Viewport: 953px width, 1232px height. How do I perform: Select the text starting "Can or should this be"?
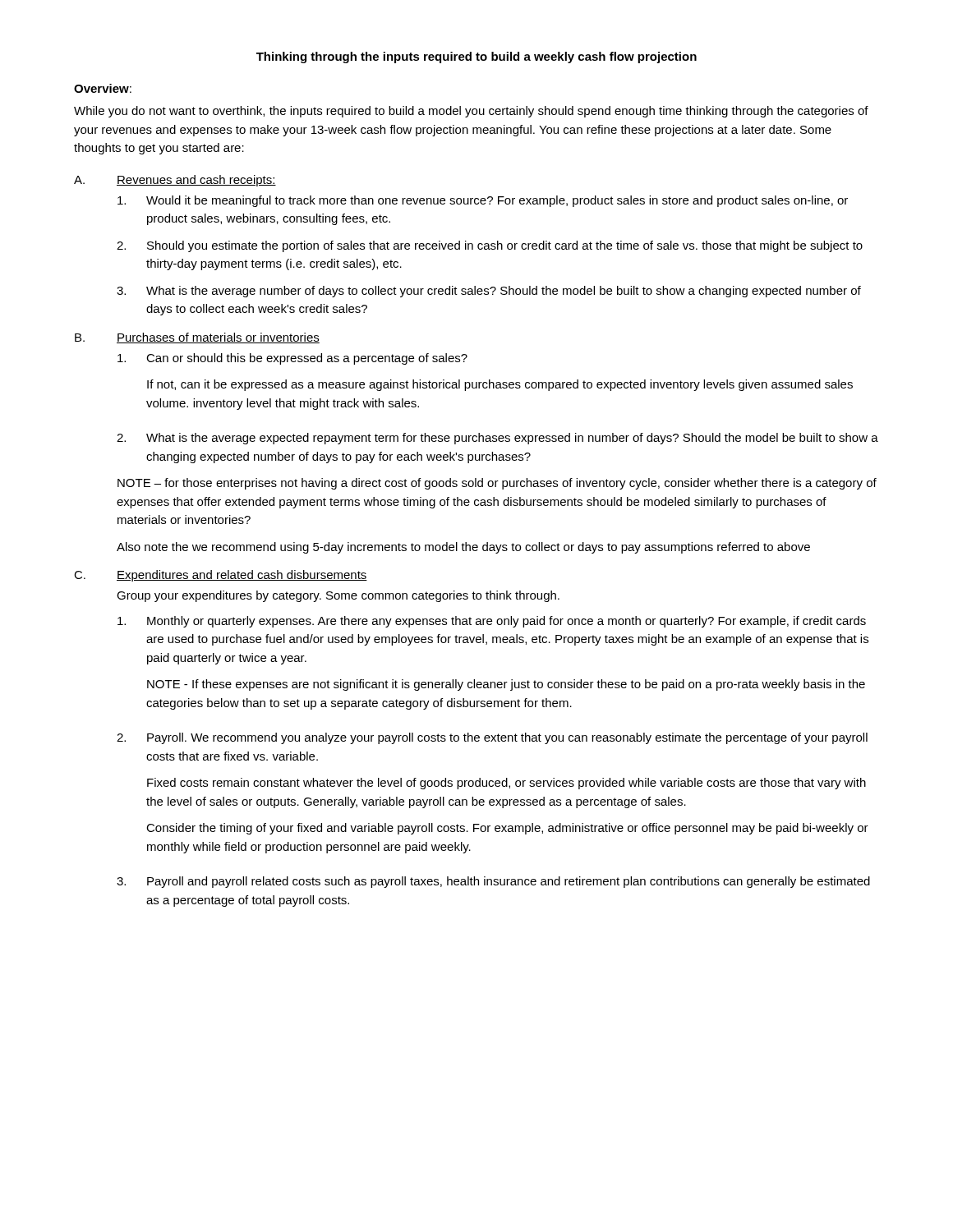[498, 385]
